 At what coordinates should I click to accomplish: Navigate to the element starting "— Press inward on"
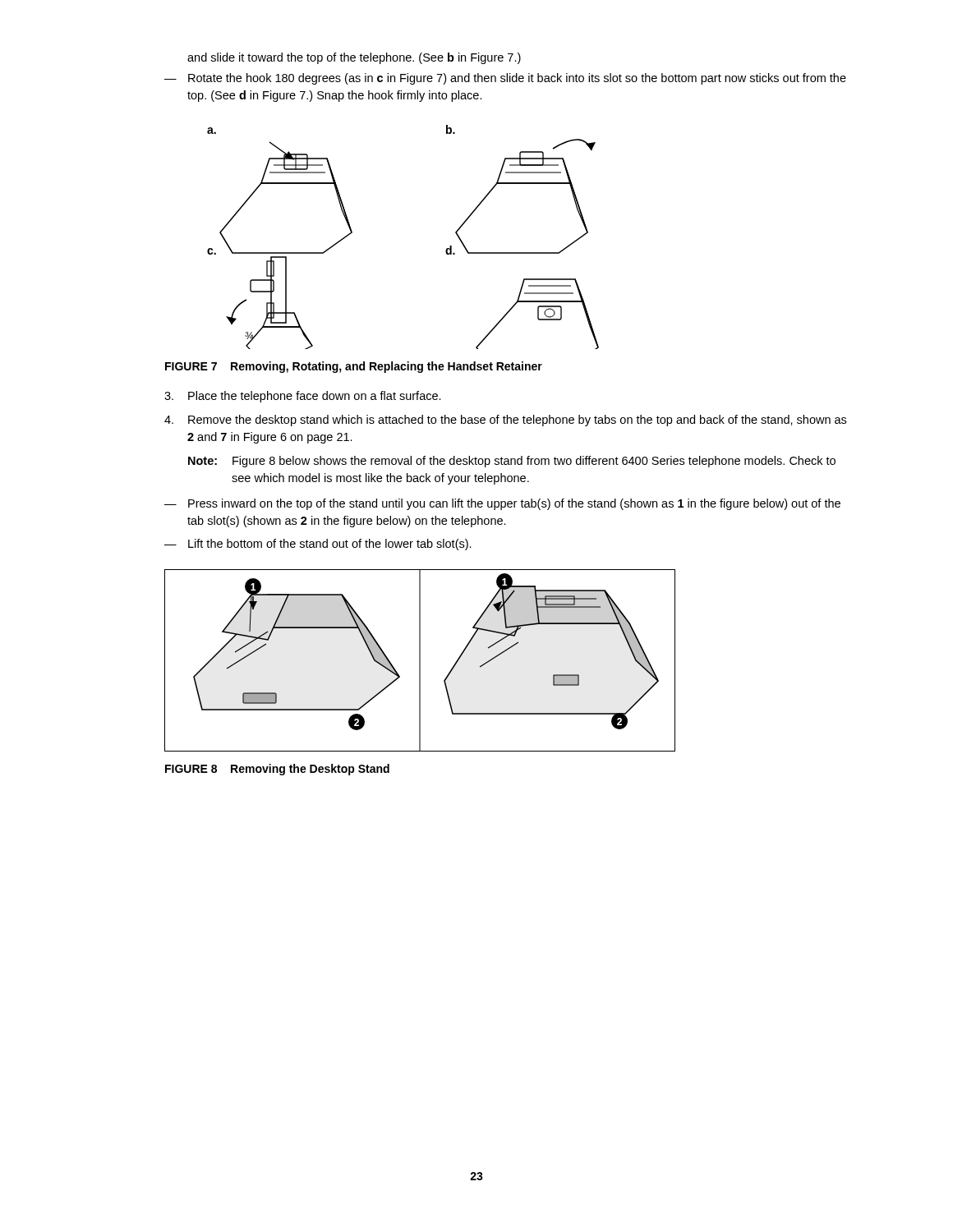(x=509, y=513)
